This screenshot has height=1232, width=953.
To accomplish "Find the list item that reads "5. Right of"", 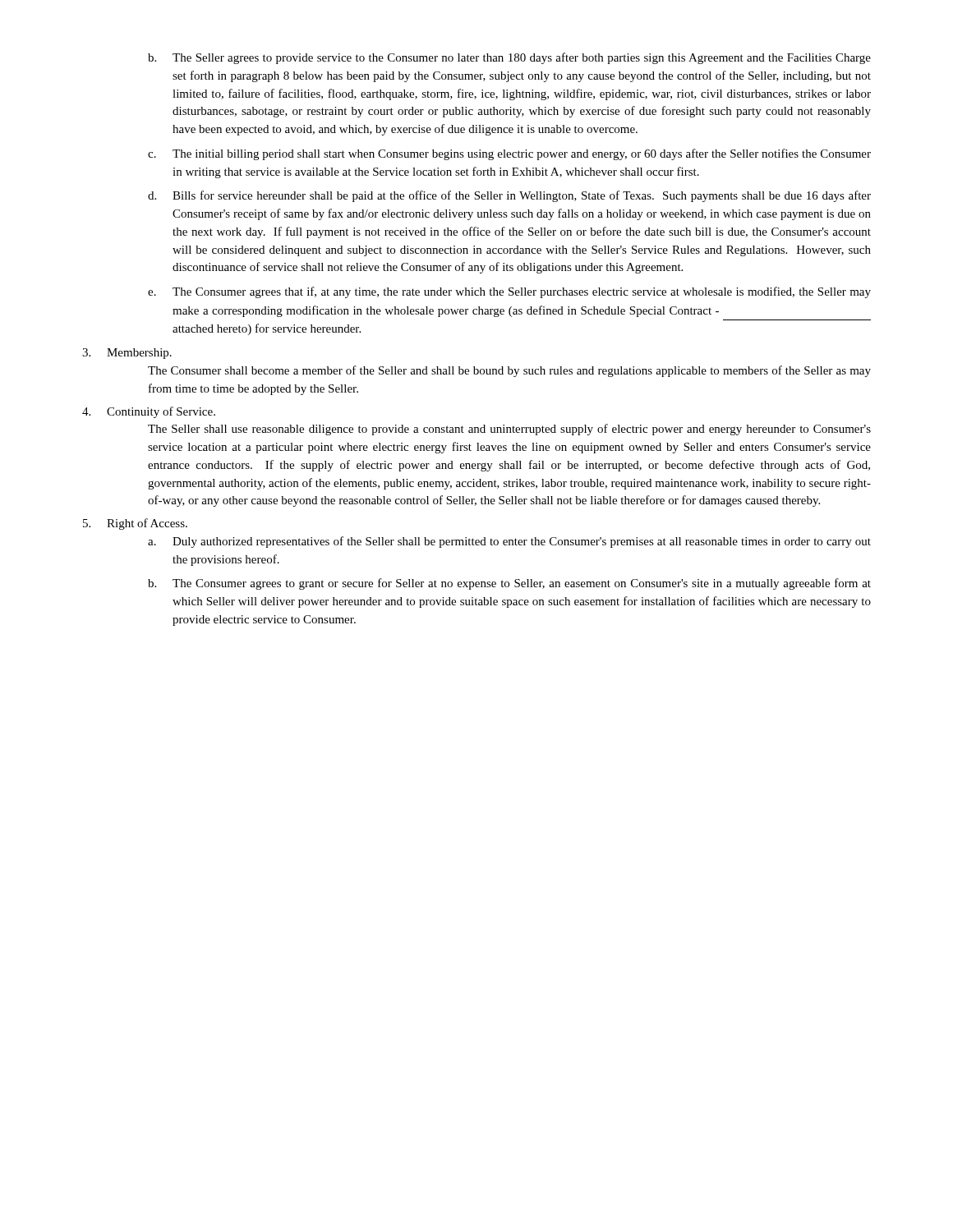I will [476, 575].
